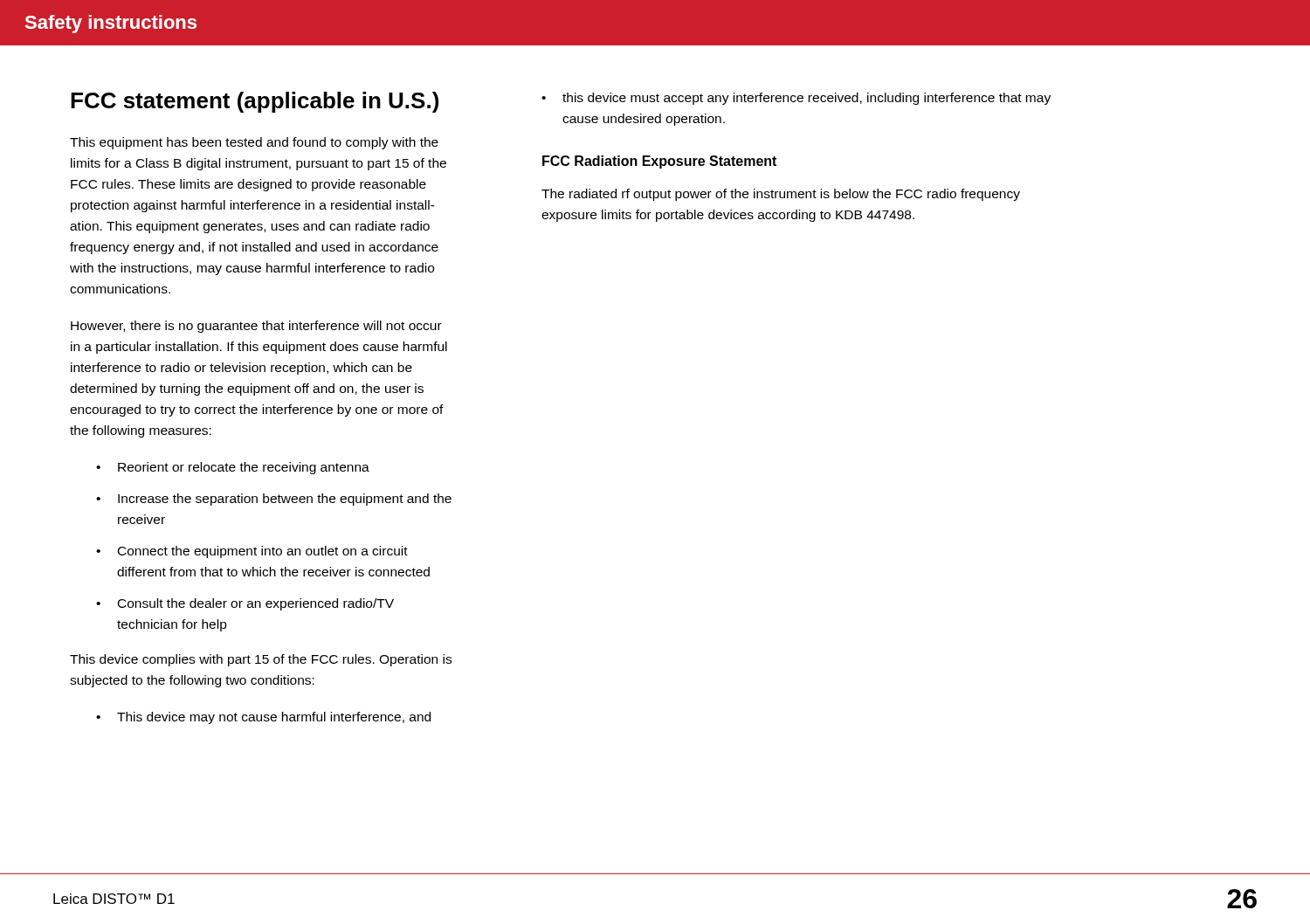Click on the text block containing "This equipment has been tested and"
1310x924 pixels.
click(262, 216)
